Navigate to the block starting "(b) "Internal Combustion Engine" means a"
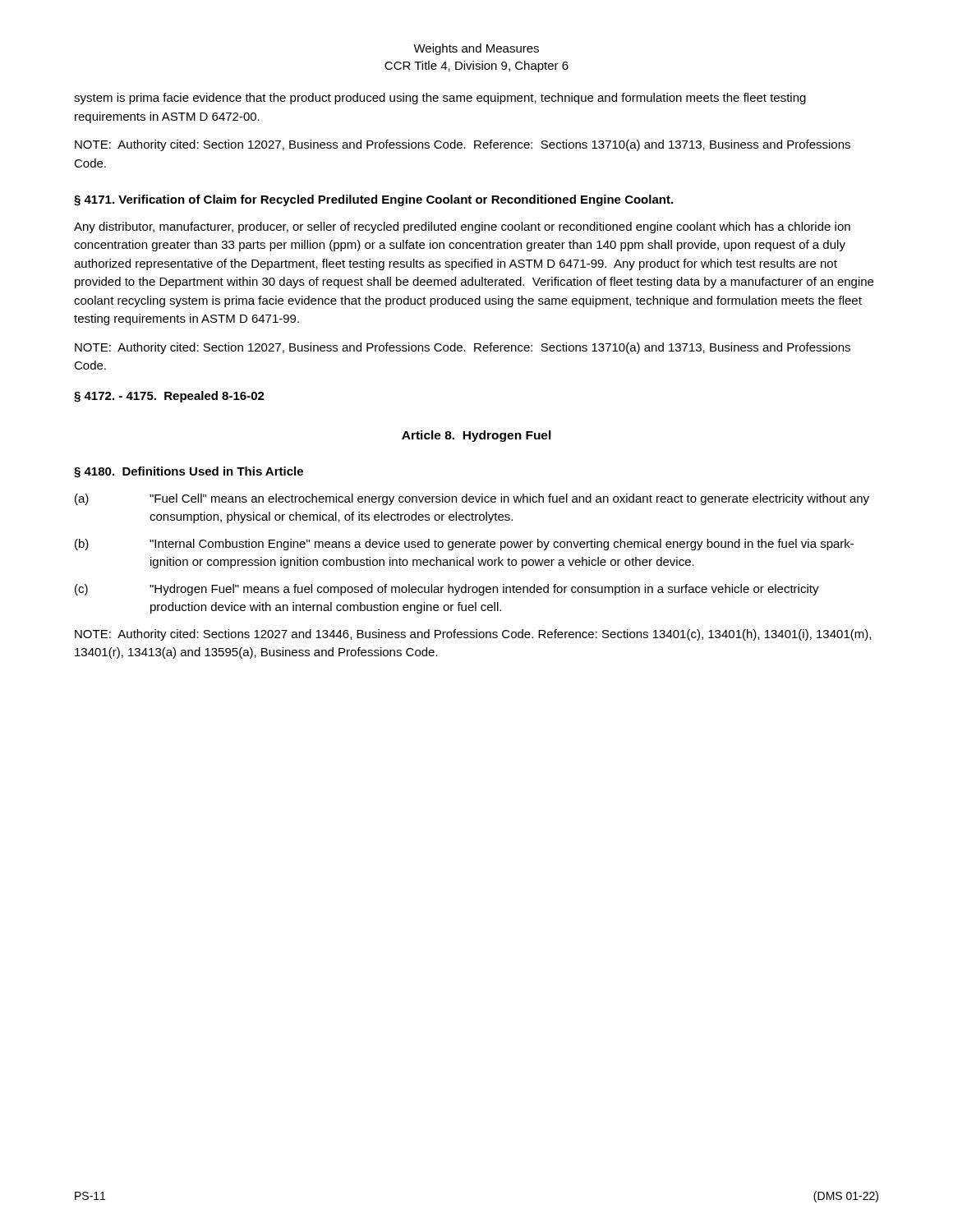Viewport: 953px width, 1232px height. pos(476,553)
